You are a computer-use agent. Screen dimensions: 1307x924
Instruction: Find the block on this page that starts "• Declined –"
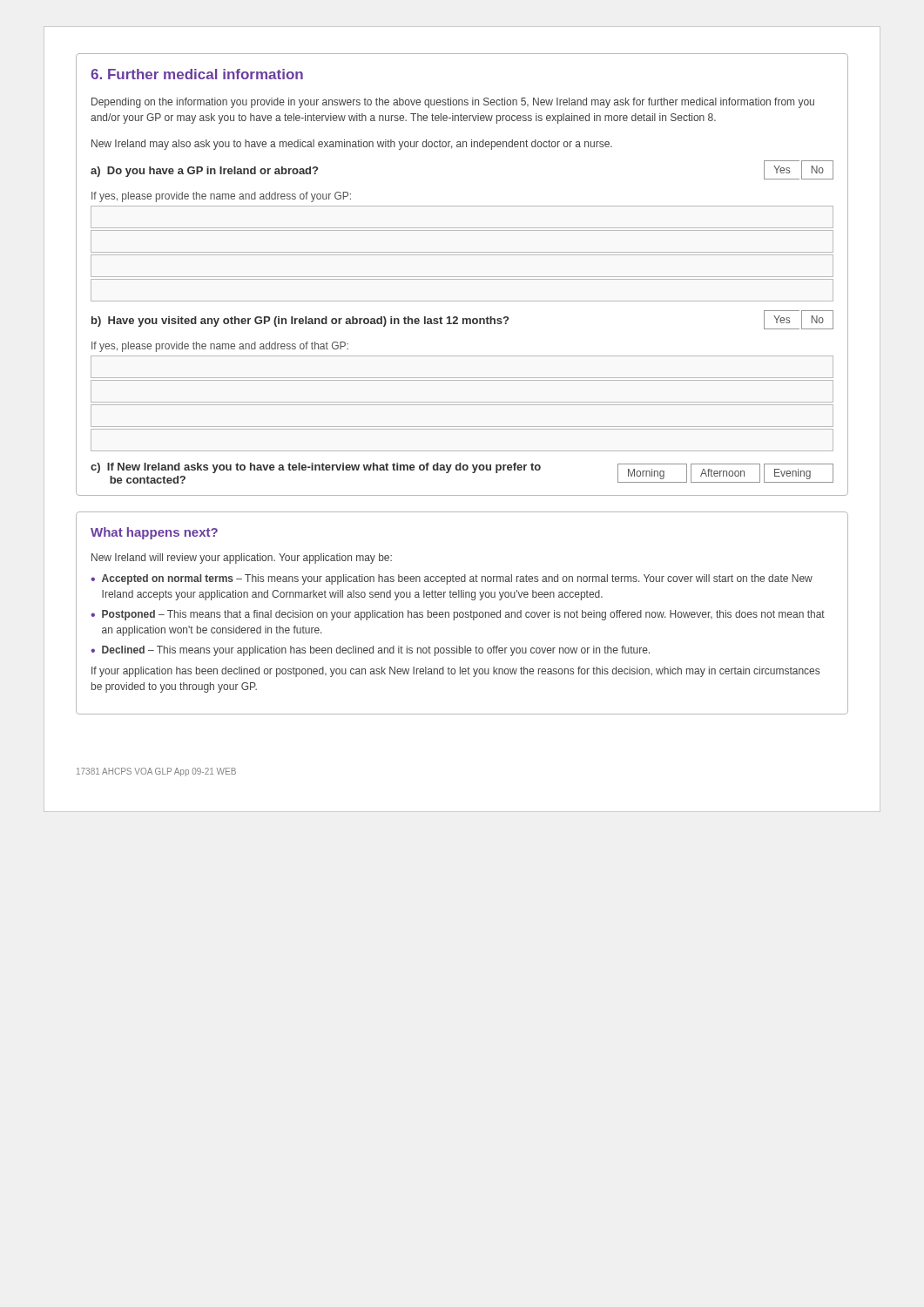pyautogui.click(x=371, y=650)
